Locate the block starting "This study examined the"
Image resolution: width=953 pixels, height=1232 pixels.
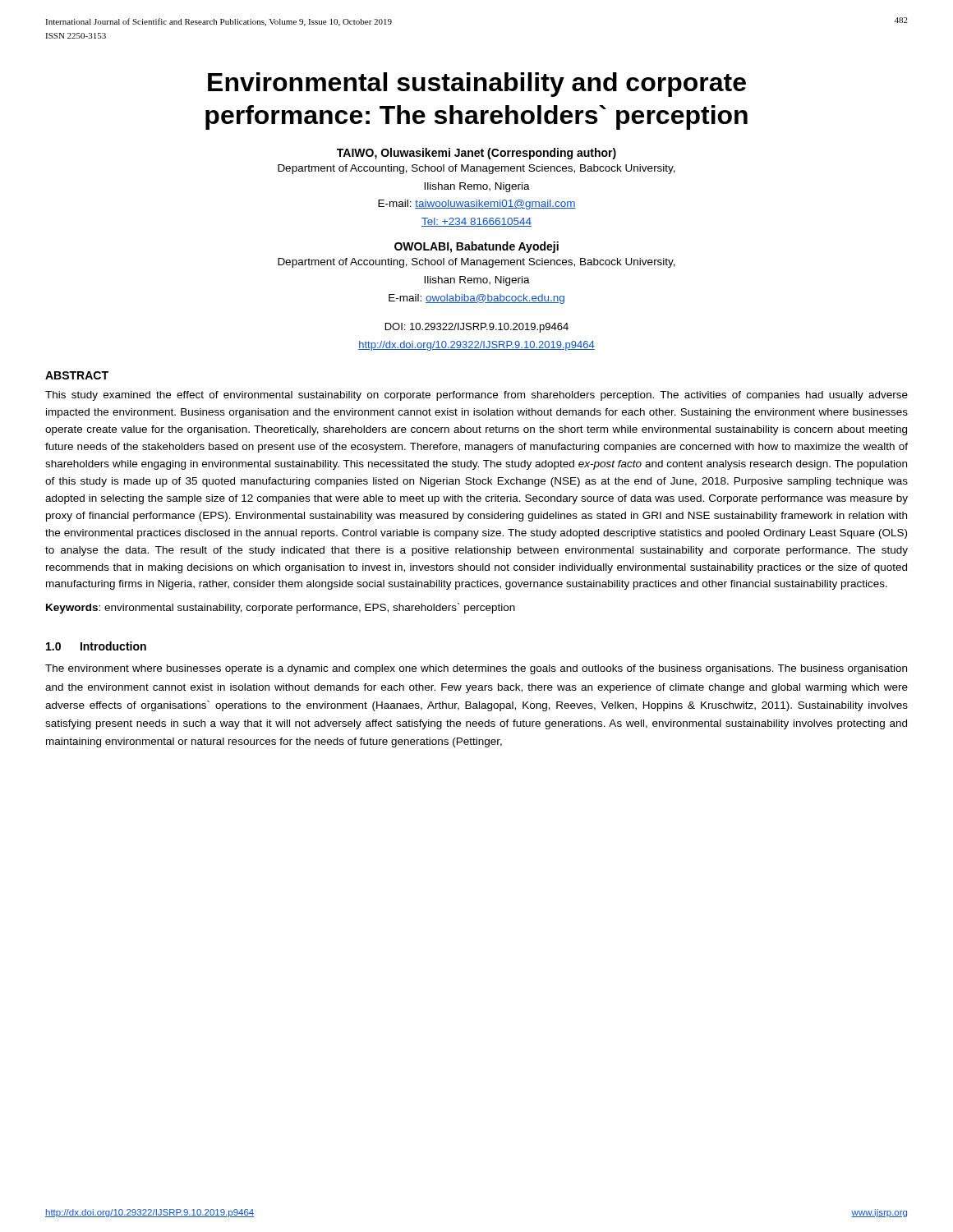click(x=476, y=489)
